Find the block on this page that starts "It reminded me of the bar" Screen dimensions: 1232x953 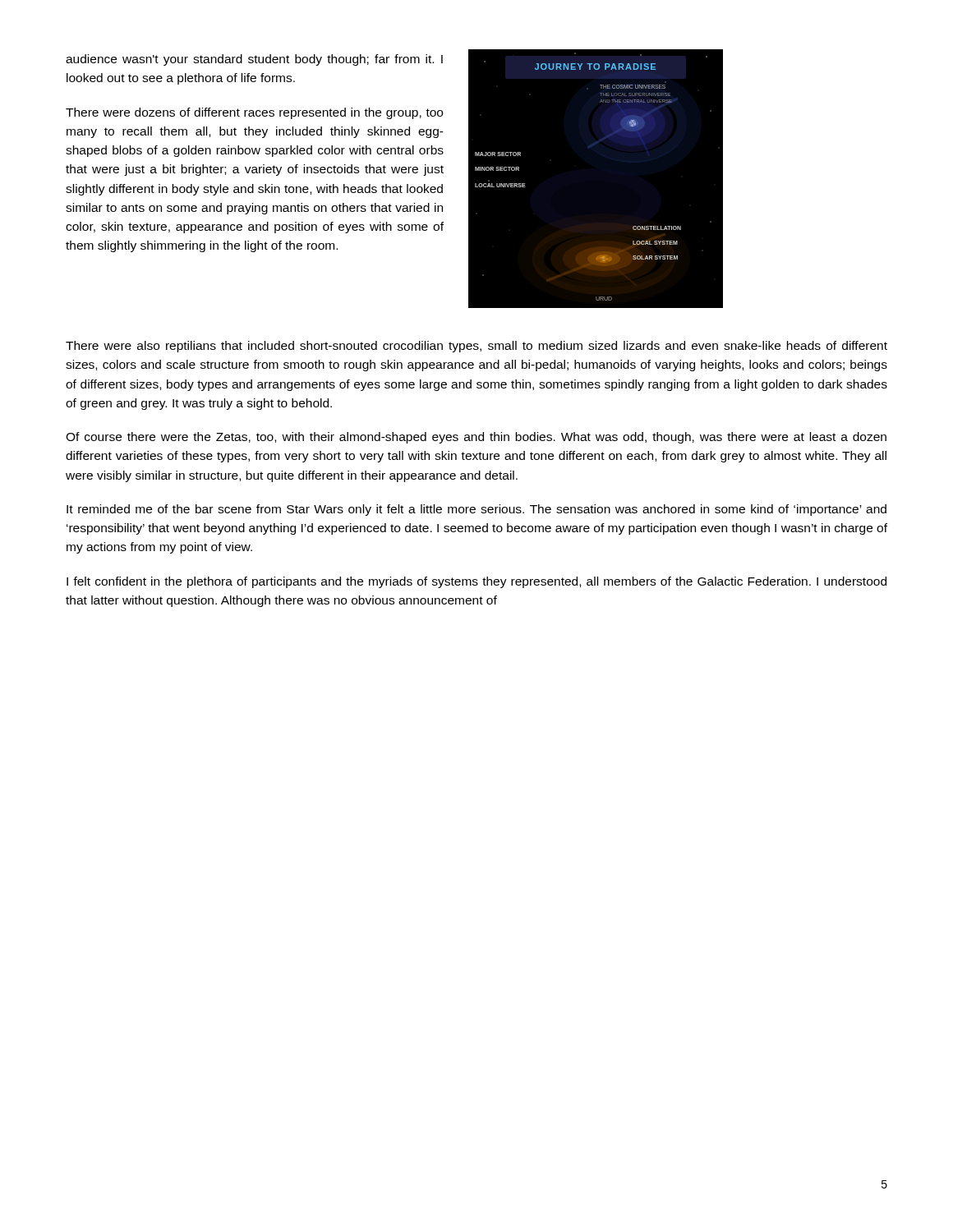tap(476, 528)
